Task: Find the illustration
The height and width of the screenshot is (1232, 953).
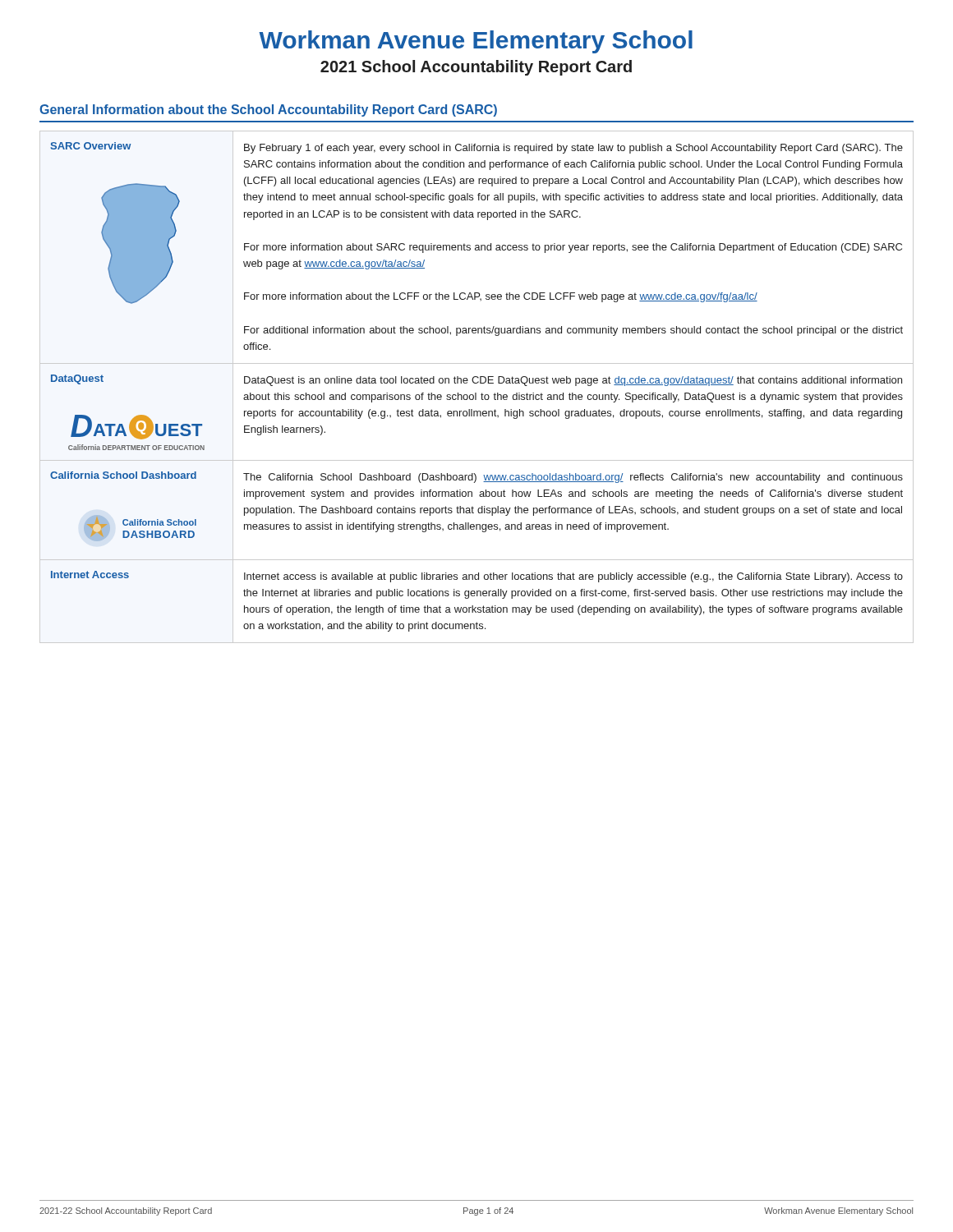Action: [x=136, y=236]
